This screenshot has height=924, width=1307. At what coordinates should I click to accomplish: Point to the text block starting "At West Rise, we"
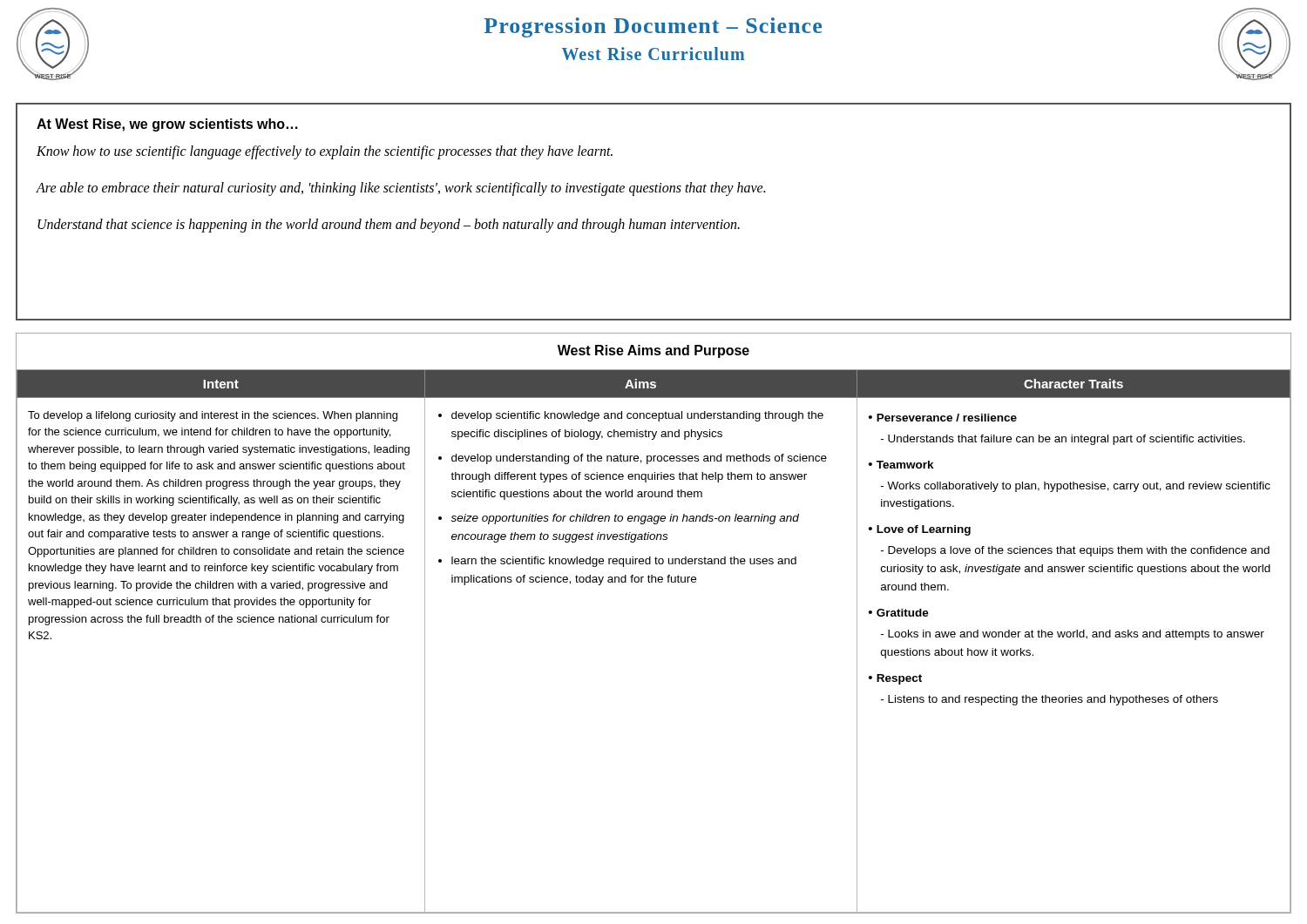point(654,176)
